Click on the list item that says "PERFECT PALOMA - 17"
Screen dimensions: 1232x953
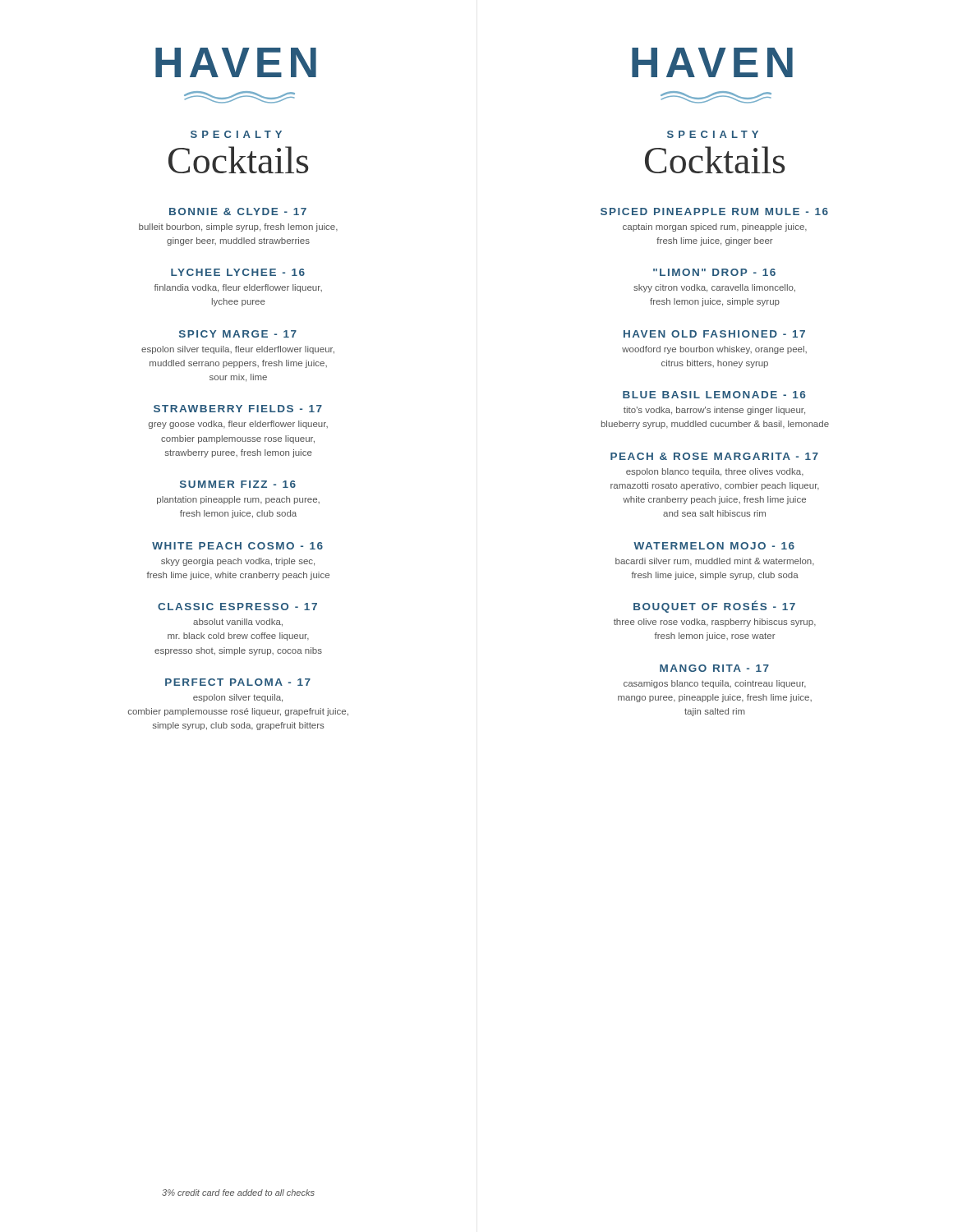(x=238, y=705)
